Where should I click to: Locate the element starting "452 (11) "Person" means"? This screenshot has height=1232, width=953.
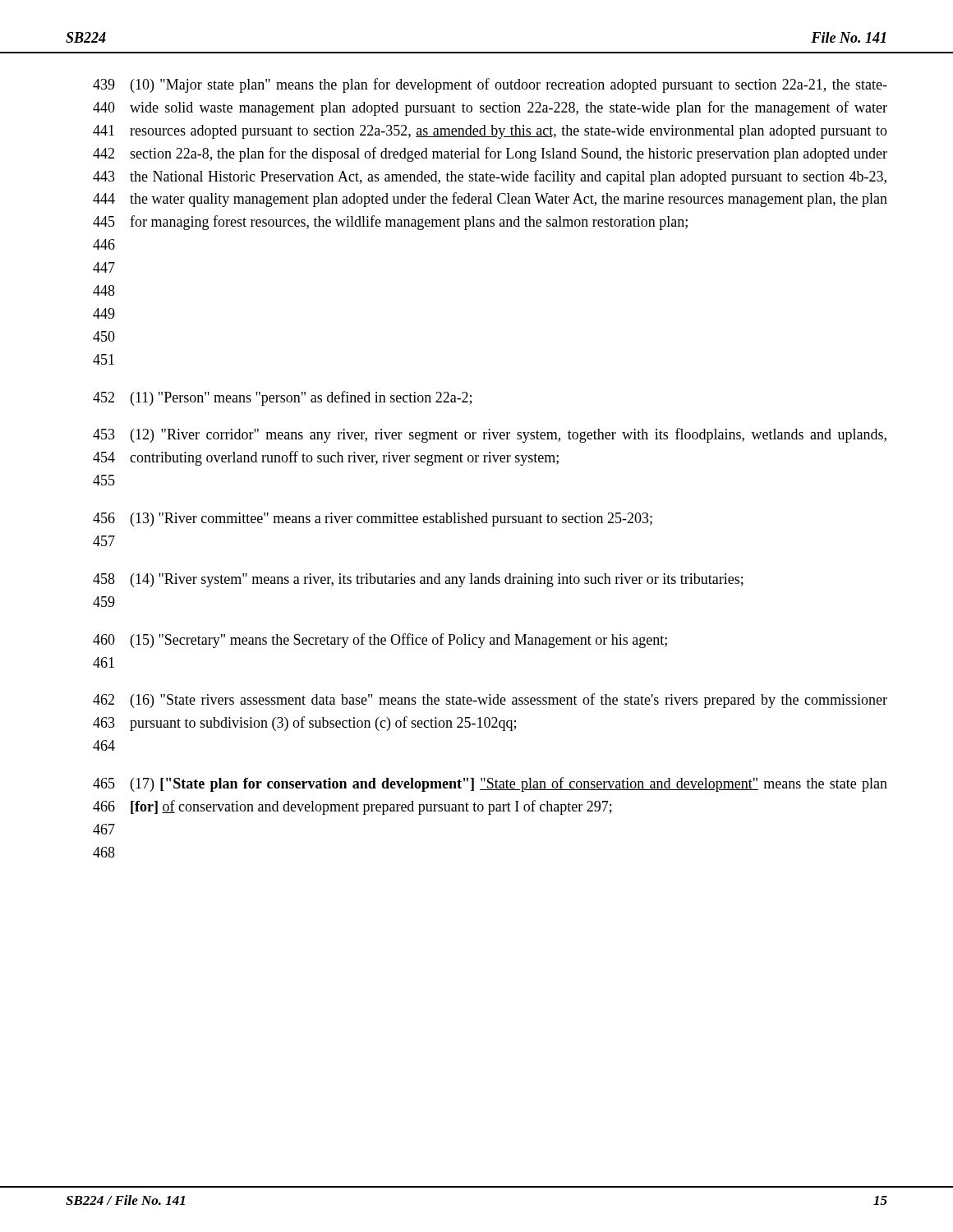(476, 398)
